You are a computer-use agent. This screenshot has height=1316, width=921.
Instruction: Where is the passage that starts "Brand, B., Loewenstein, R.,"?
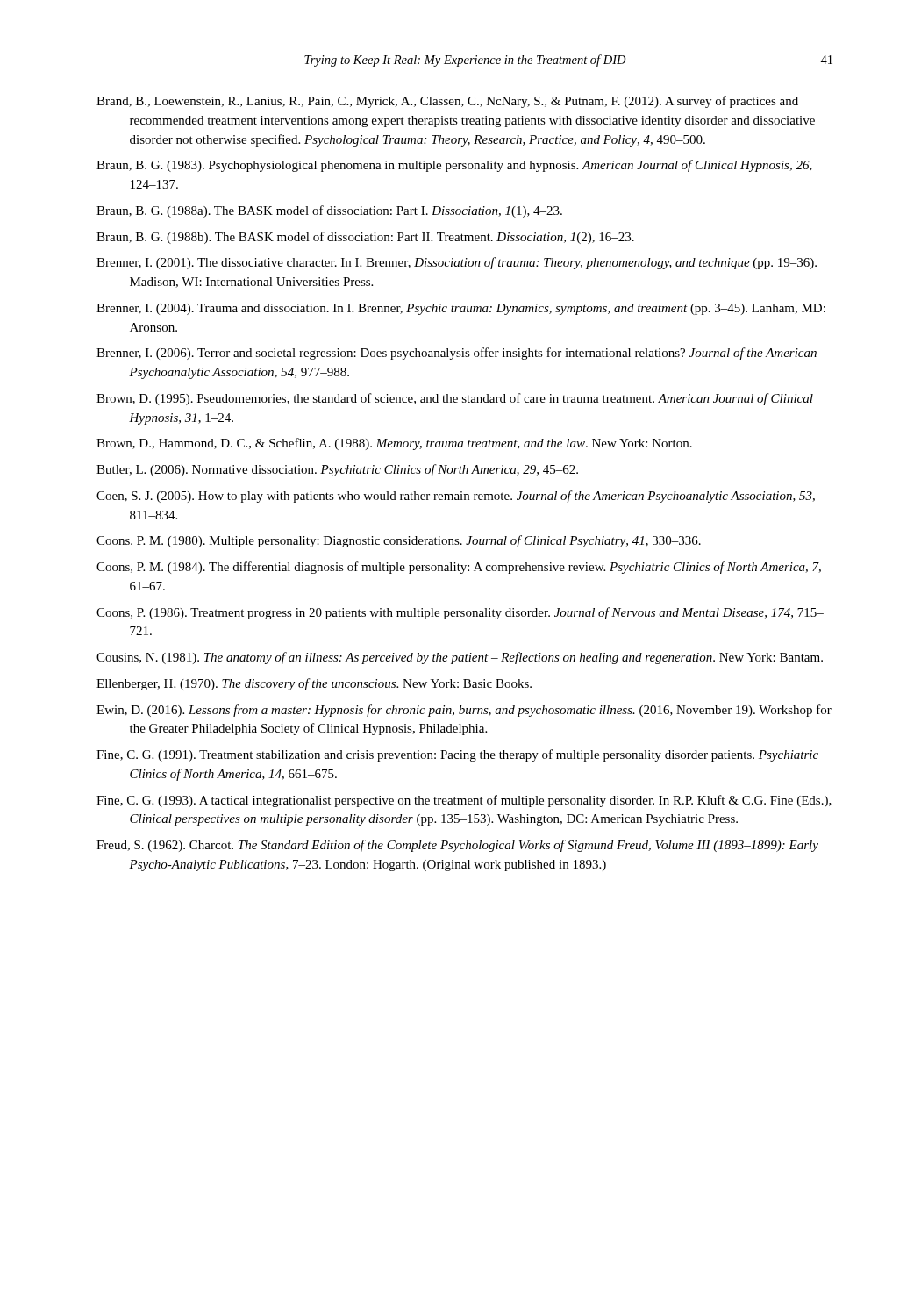[456, 120]
